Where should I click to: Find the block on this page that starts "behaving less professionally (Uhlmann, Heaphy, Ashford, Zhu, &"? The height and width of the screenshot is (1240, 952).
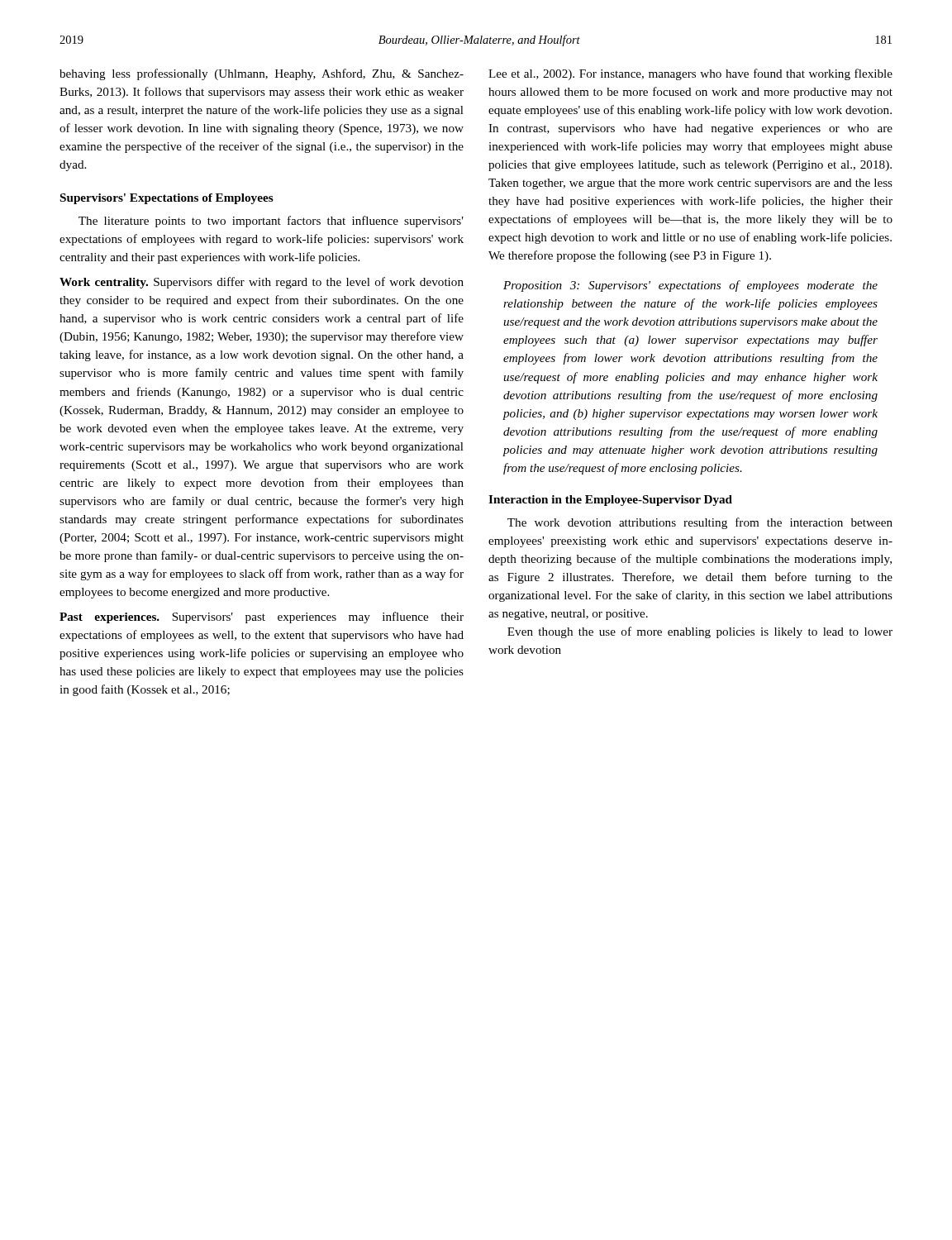[262, 119]
